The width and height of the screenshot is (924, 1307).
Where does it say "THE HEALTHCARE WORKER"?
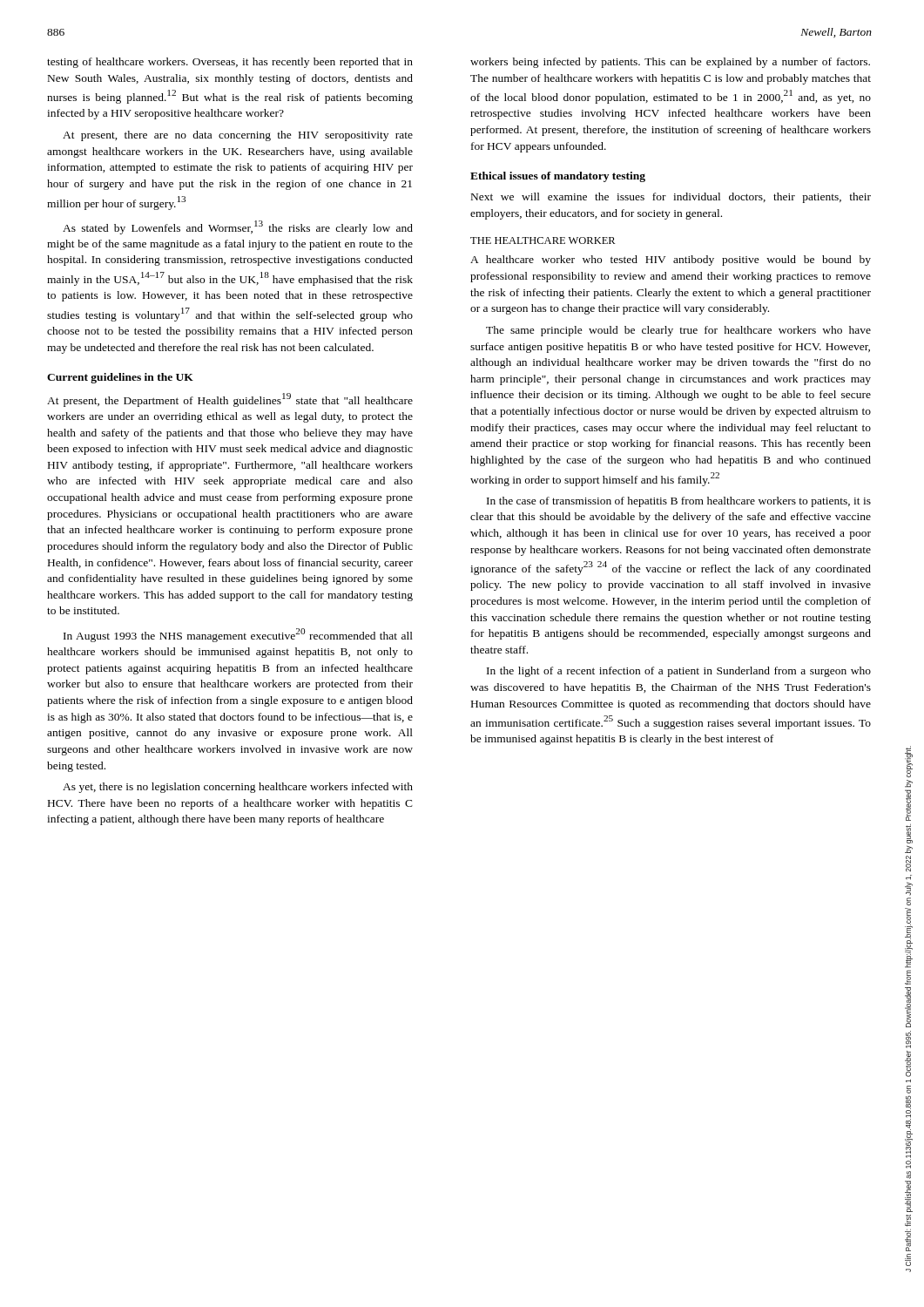coord(543,241)
